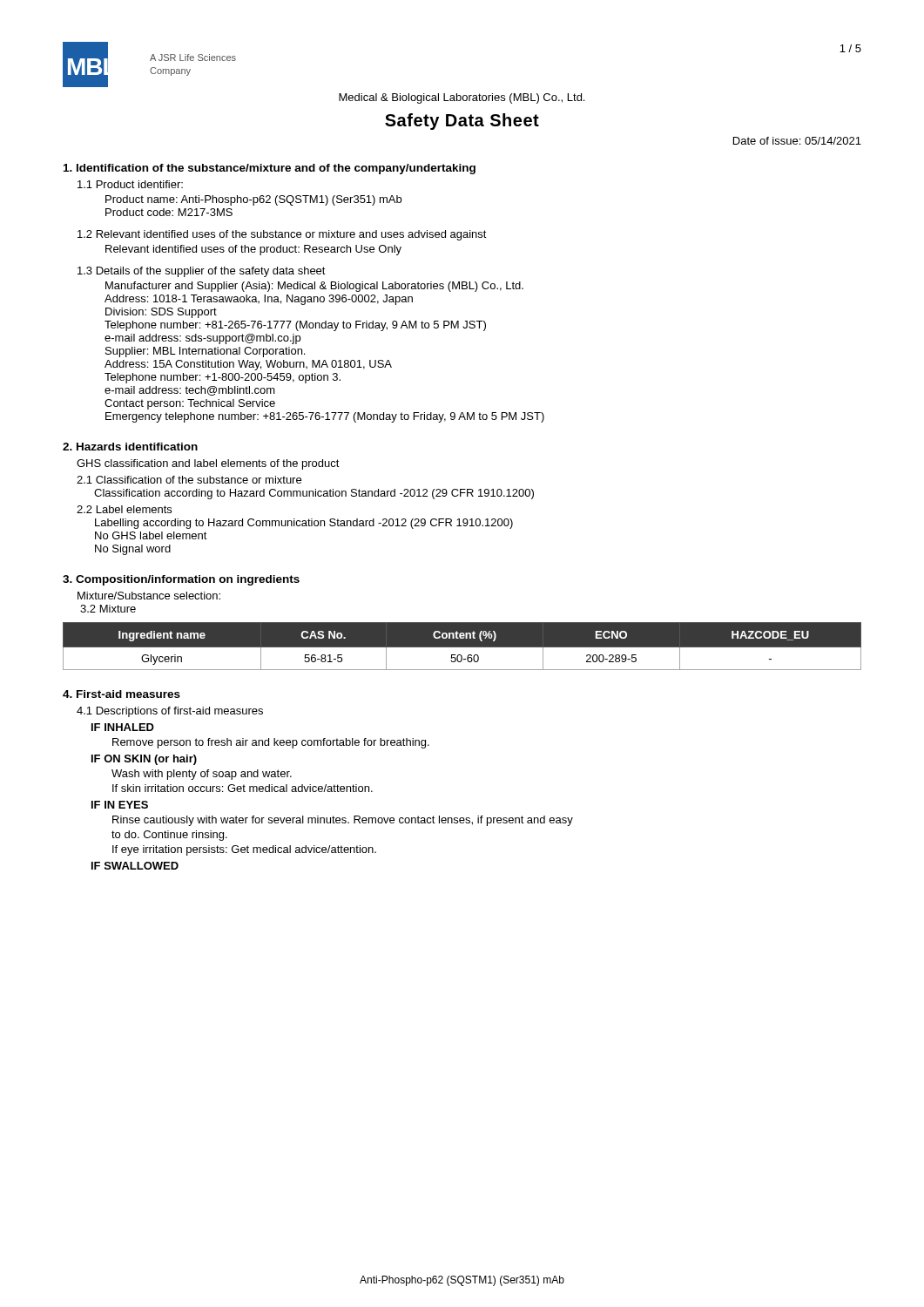This screenshot has height=1307, width=924.
Task: Select the section header that says "2. Hazards identification"
Action: [x=130, y=447]
